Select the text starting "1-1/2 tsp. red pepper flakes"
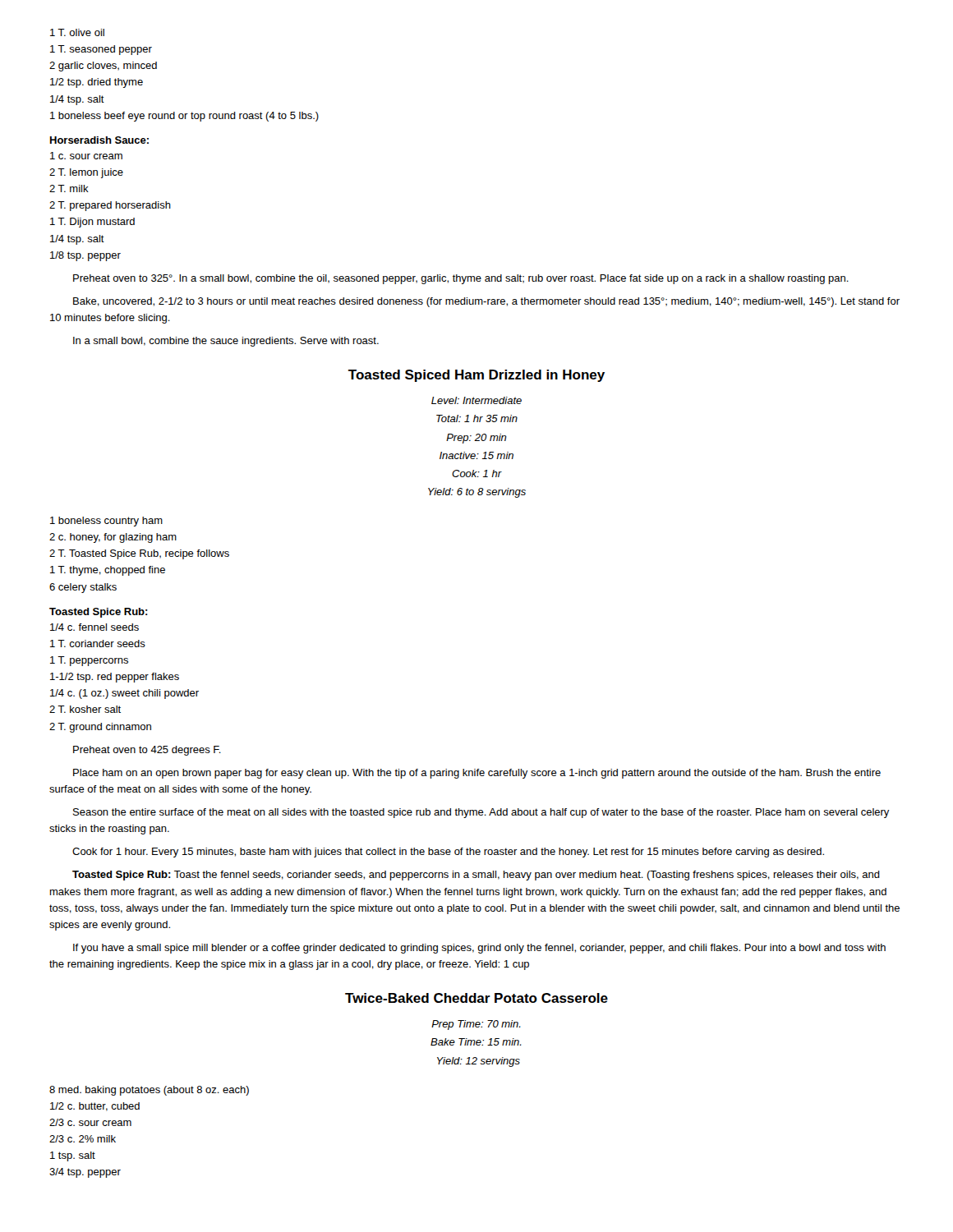The height and width of the screenshot is (1232, 953). click(x=114, y=676)
